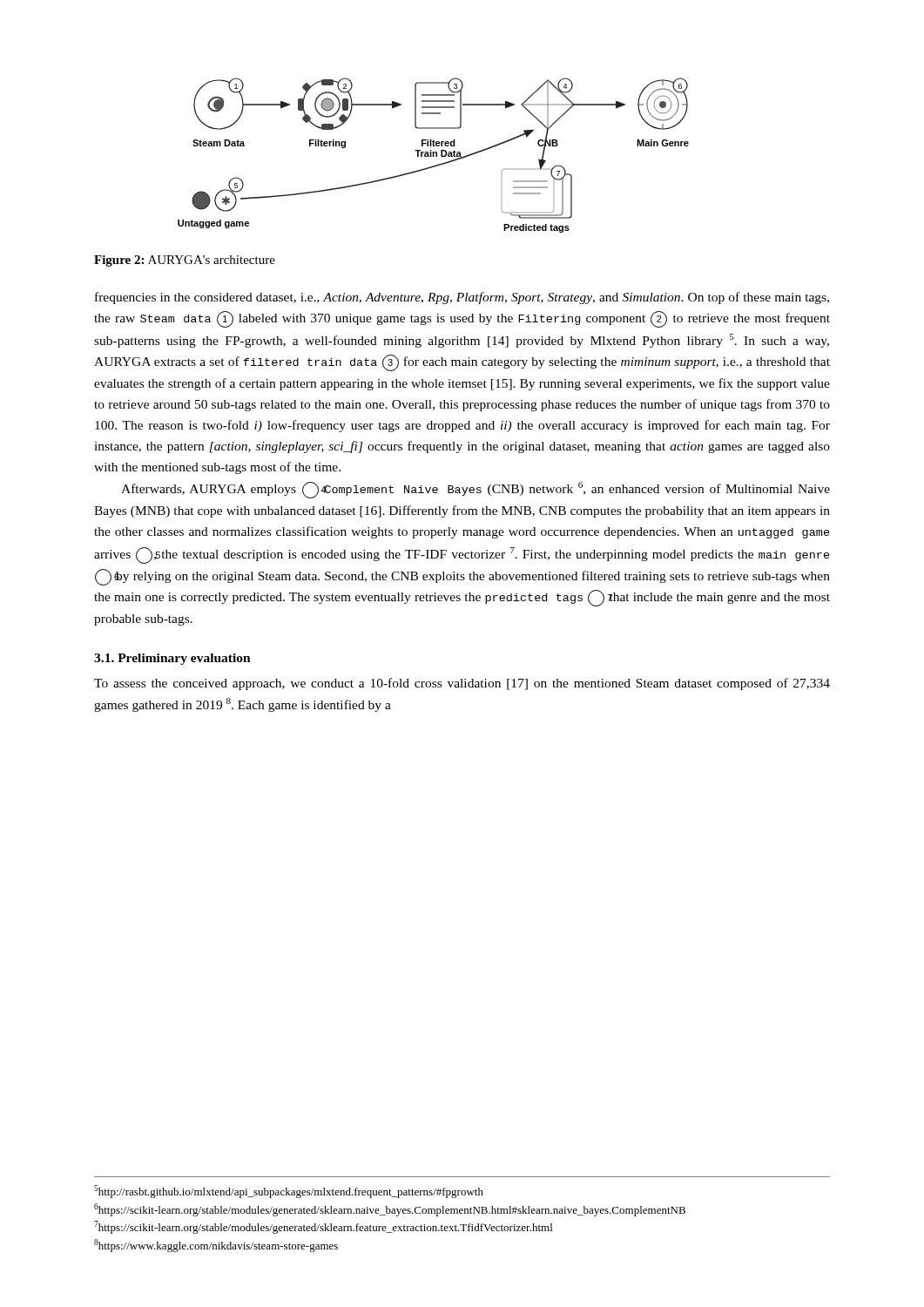Point to "Figure 2: AURYGA's architecture"

click(x=185, y=260)
